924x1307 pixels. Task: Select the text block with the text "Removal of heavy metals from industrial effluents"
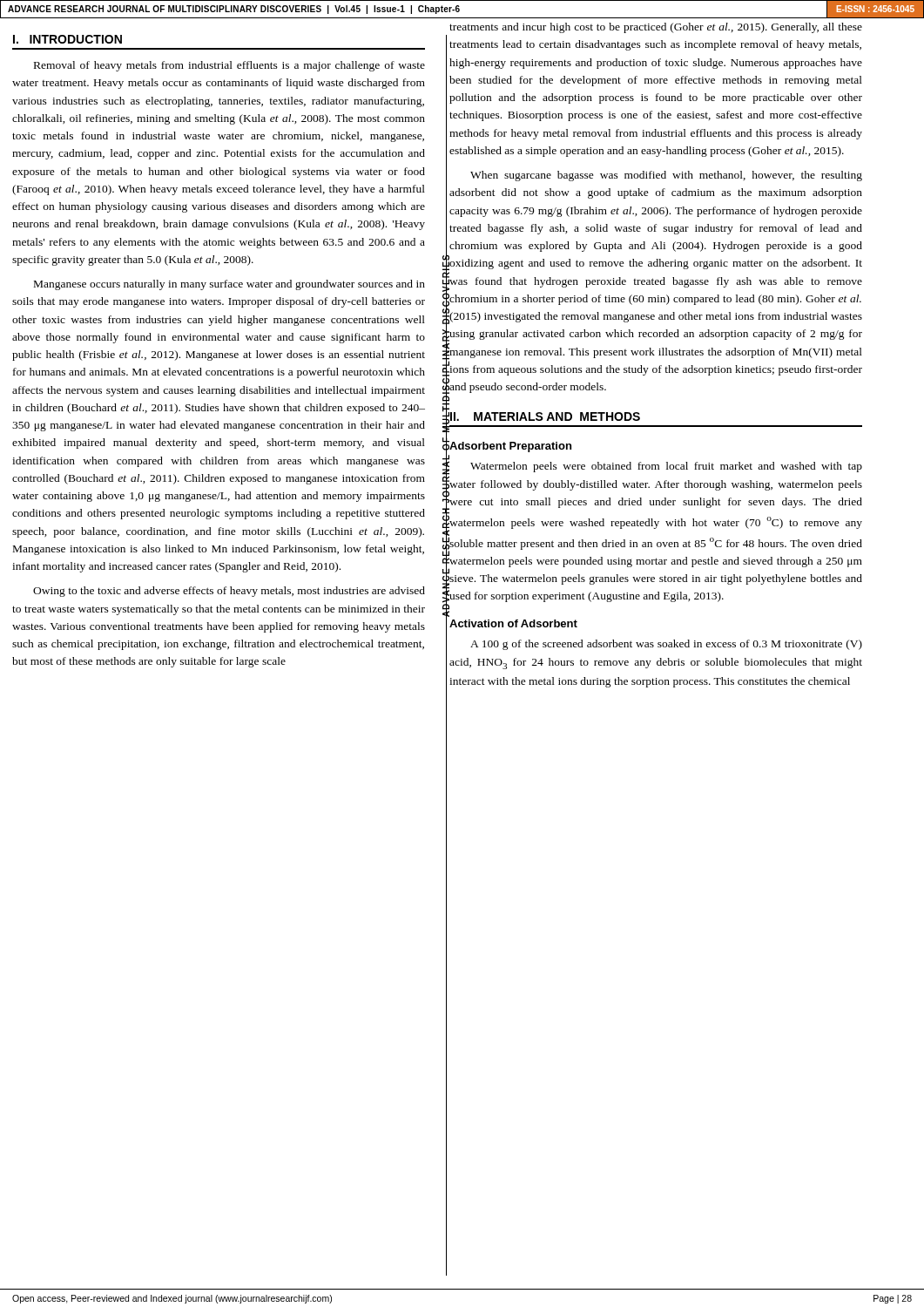(219, 364)
